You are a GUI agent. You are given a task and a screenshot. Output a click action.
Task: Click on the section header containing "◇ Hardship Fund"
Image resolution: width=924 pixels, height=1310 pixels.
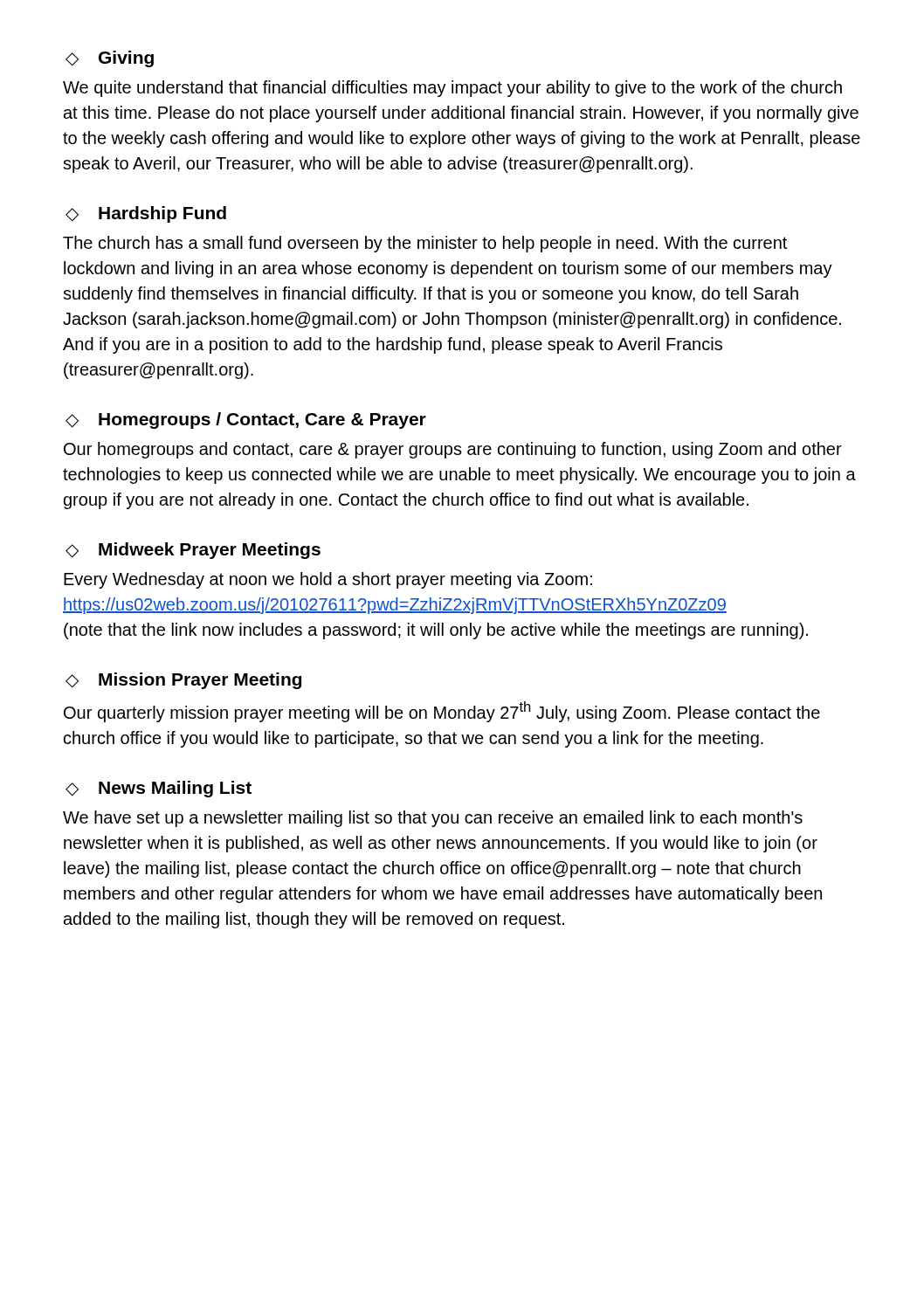pos(145,213)
